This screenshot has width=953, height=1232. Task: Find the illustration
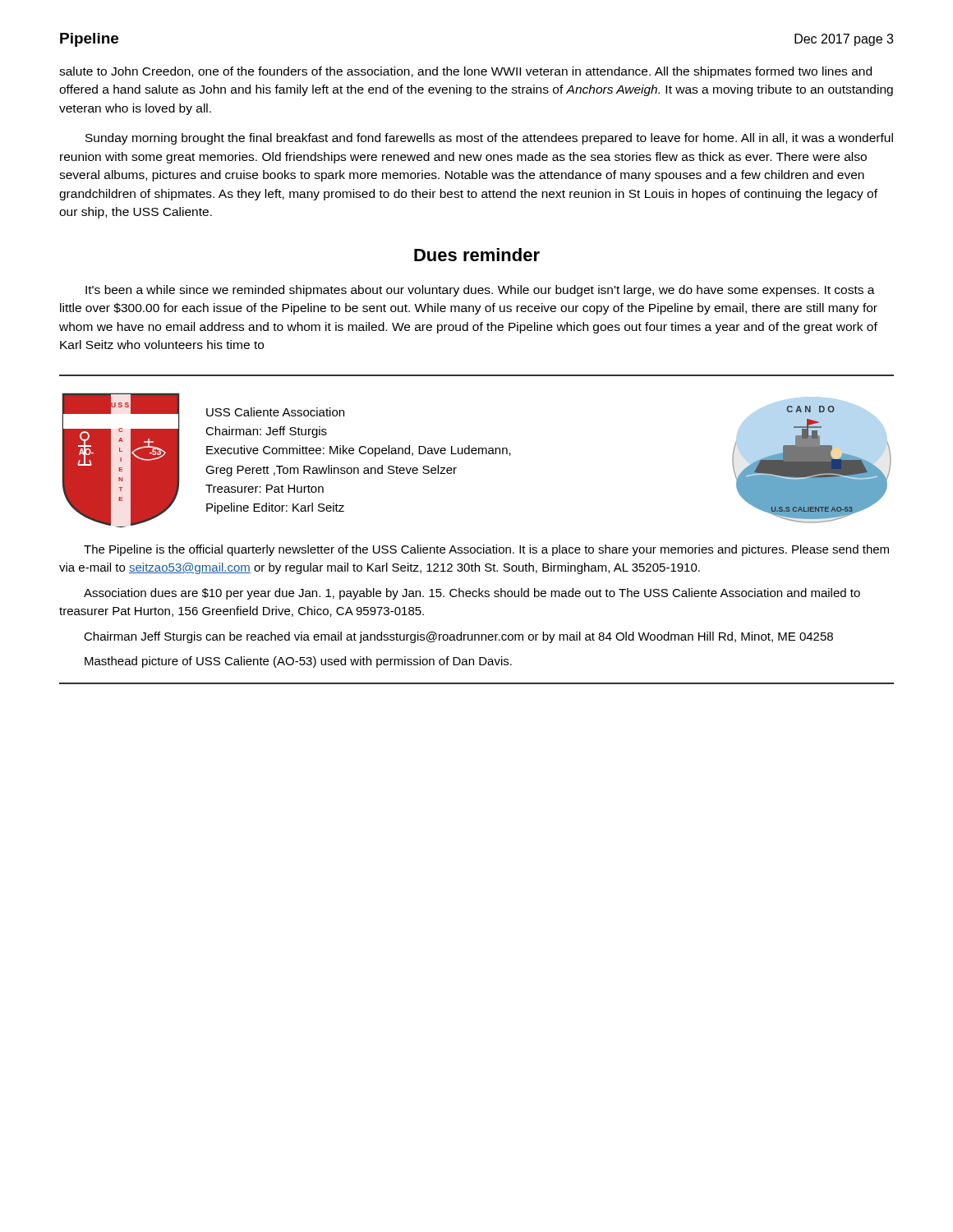(812, 460)
